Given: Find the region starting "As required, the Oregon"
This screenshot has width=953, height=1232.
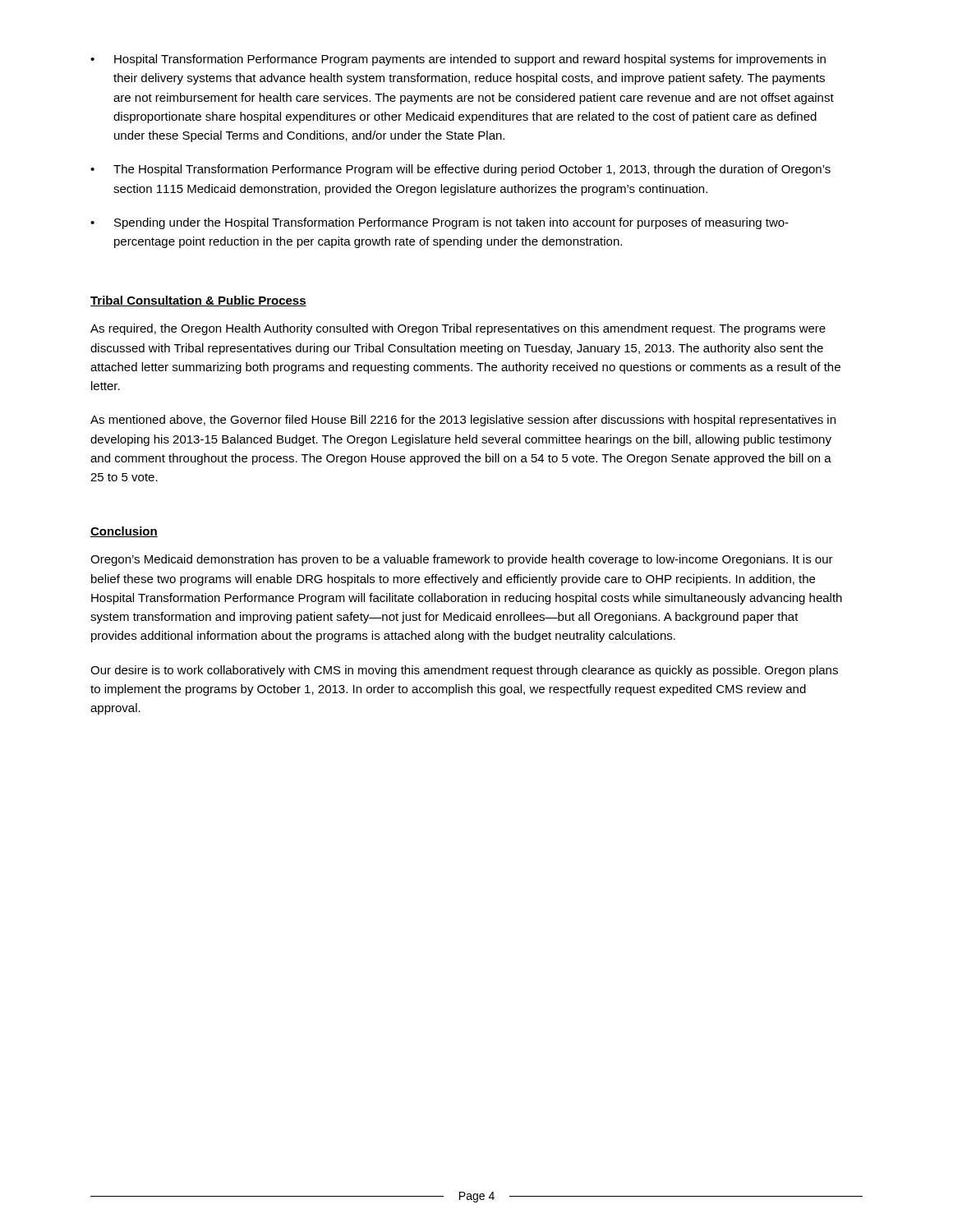Looking at the screenshot, I should click(x=466, y=357).
